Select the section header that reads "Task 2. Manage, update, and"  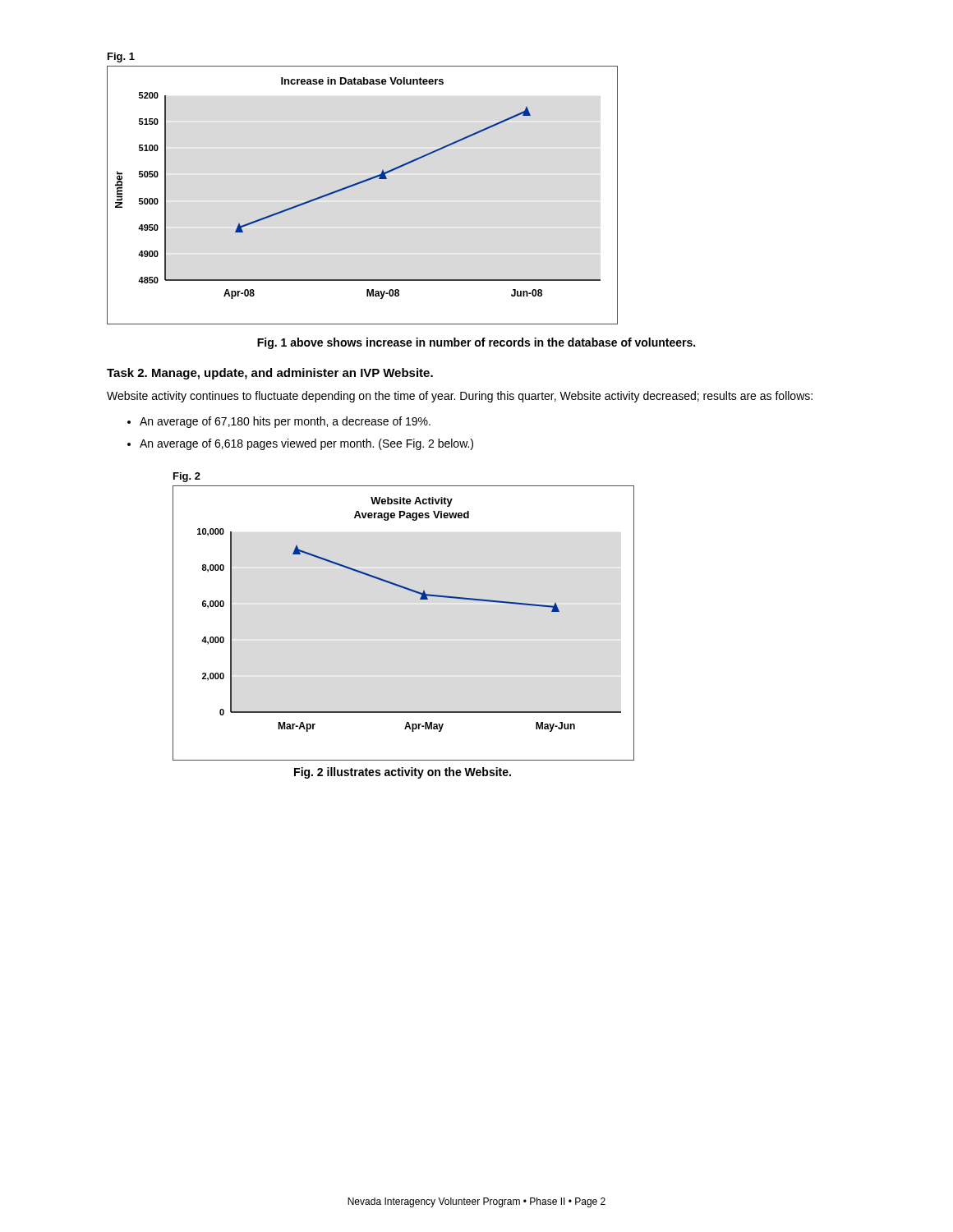(x=270, y=372)
